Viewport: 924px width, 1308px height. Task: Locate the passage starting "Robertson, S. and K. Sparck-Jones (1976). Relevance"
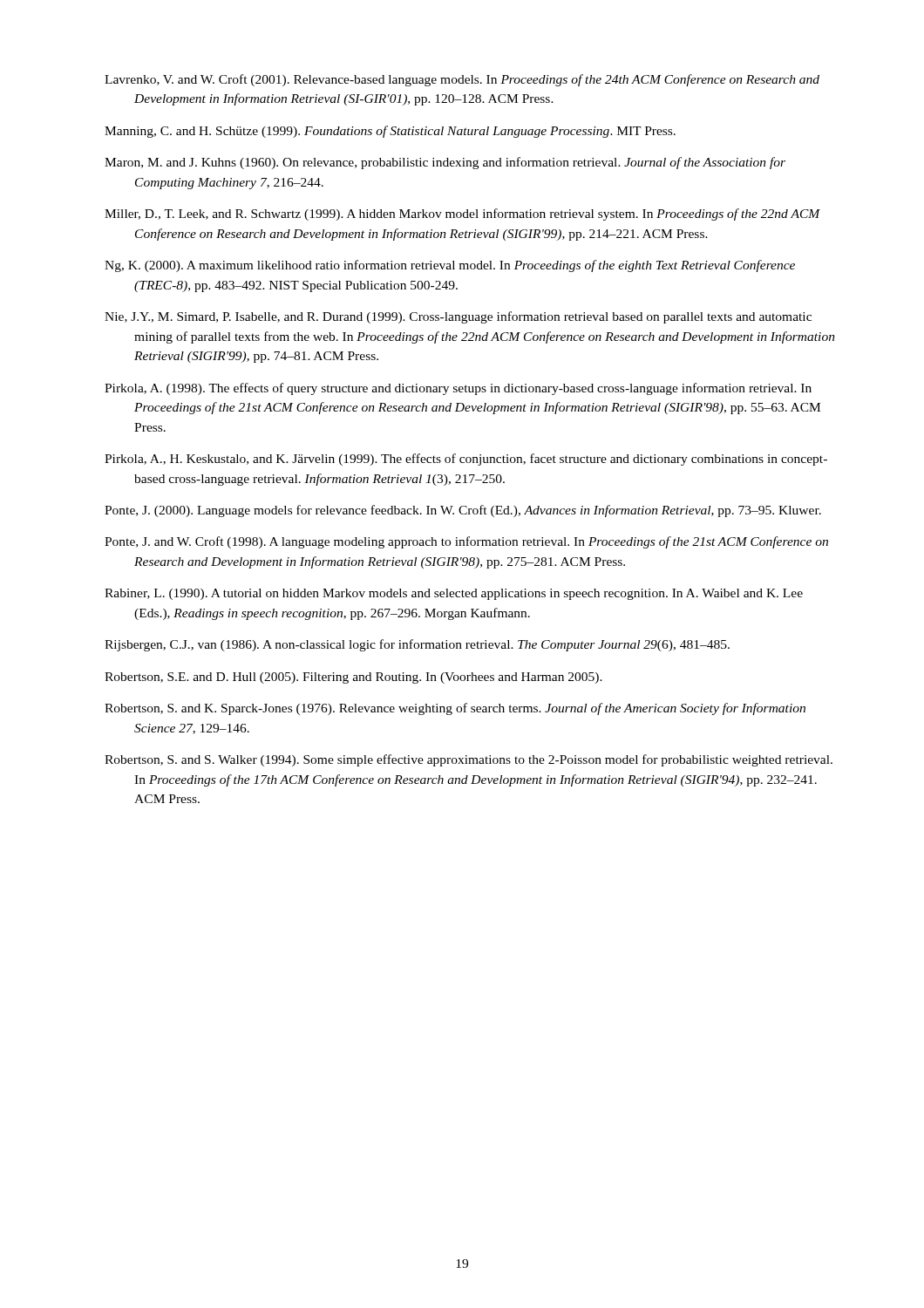[455, 718]
